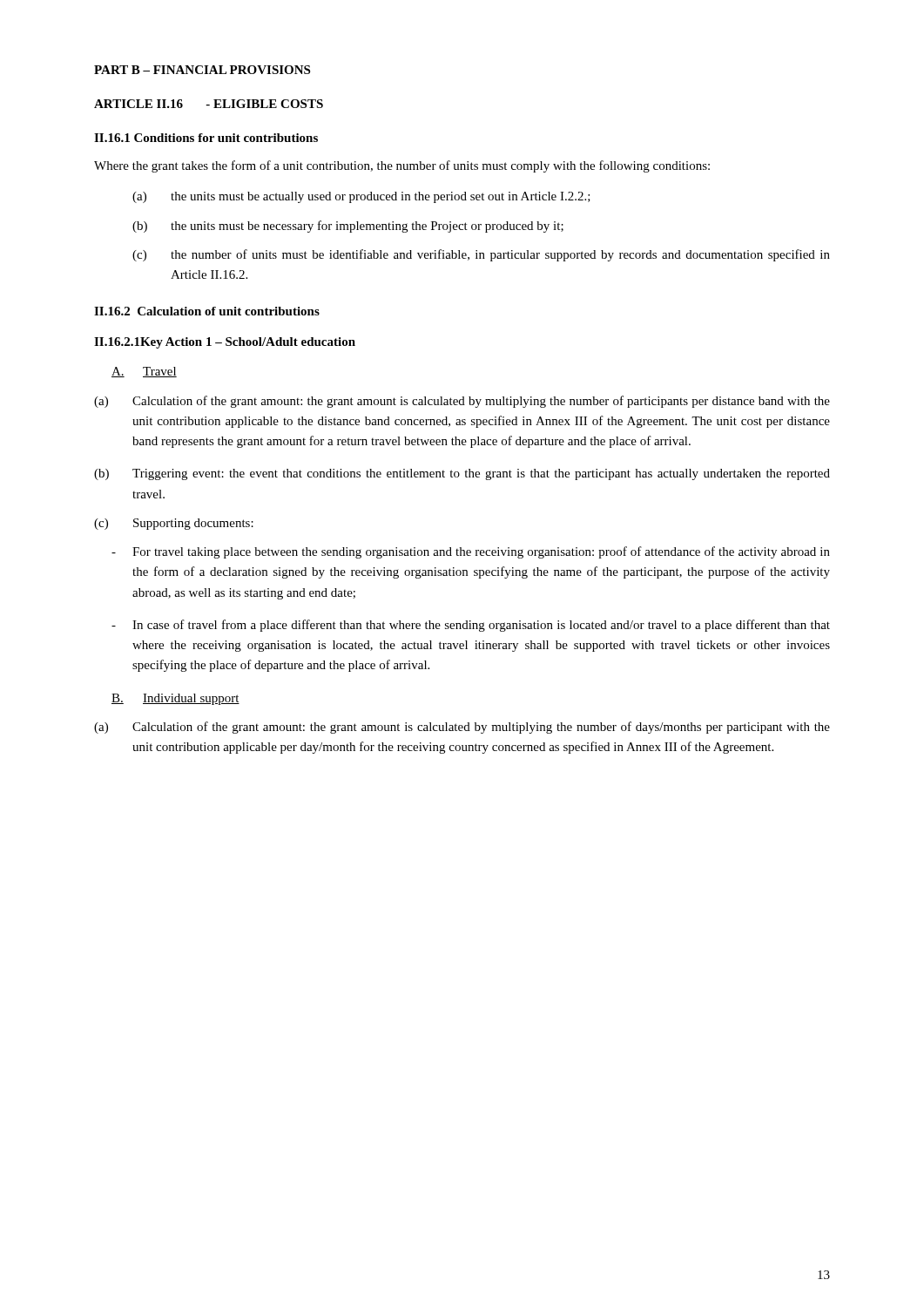The width and height of the screenshot is (924, 1307).
Task: Select the list item that reads "- For travel taking"
Action: [471, 572]
